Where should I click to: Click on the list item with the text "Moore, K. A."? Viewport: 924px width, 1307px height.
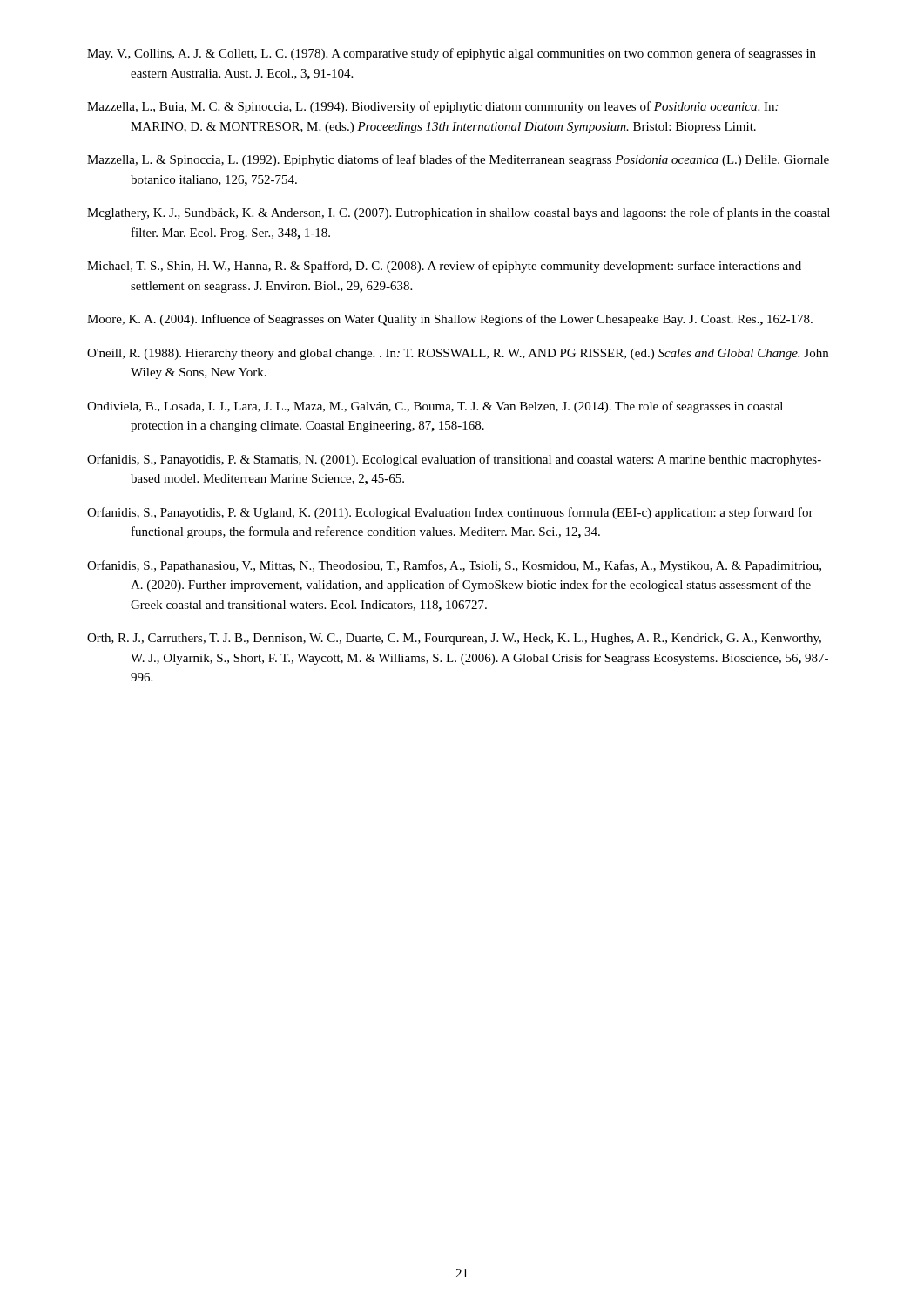click(x=450, y=319)
